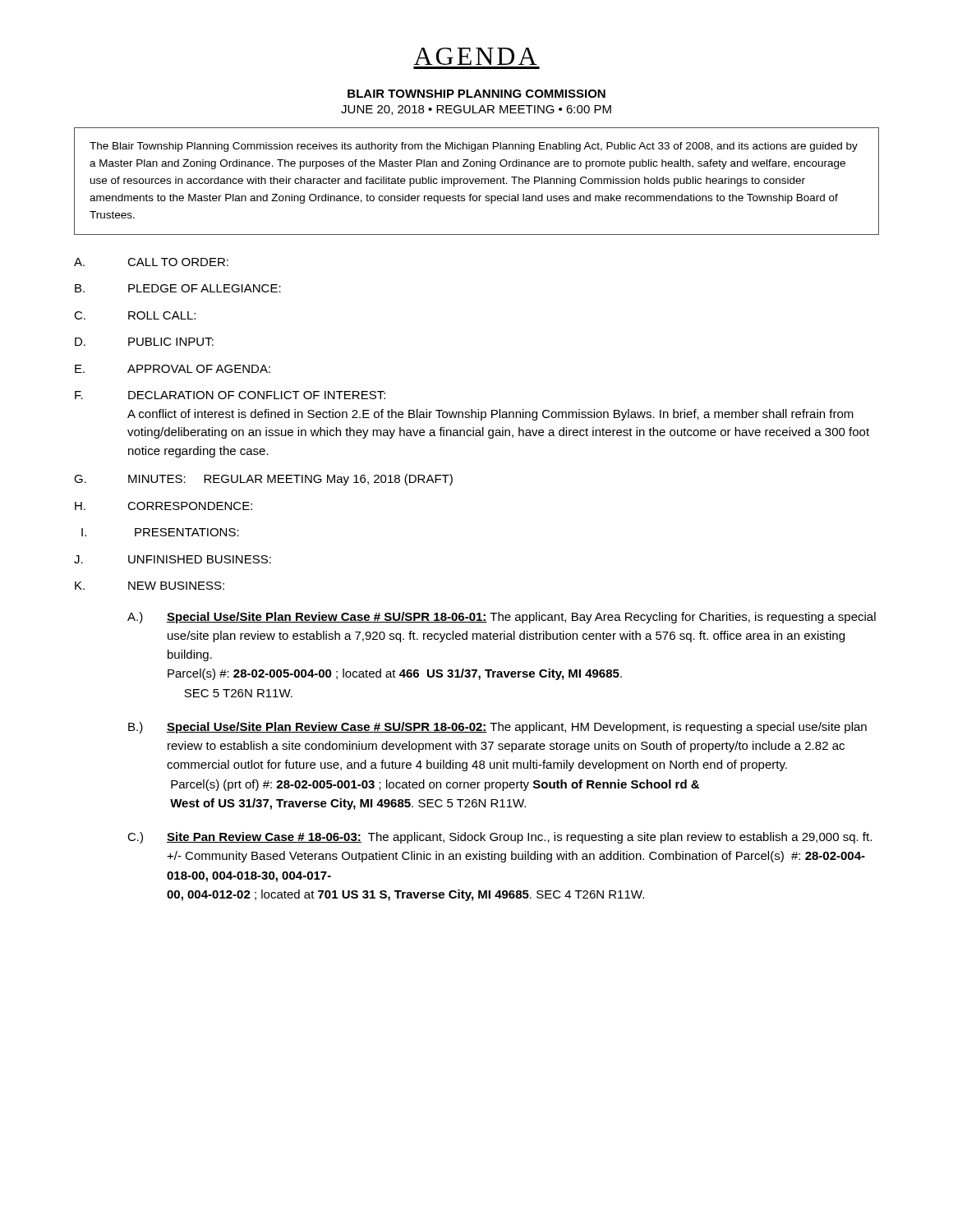Select the element starting "C. ROLL CALL:"
Screen dimensions: 1232x953
pos(135,315)
